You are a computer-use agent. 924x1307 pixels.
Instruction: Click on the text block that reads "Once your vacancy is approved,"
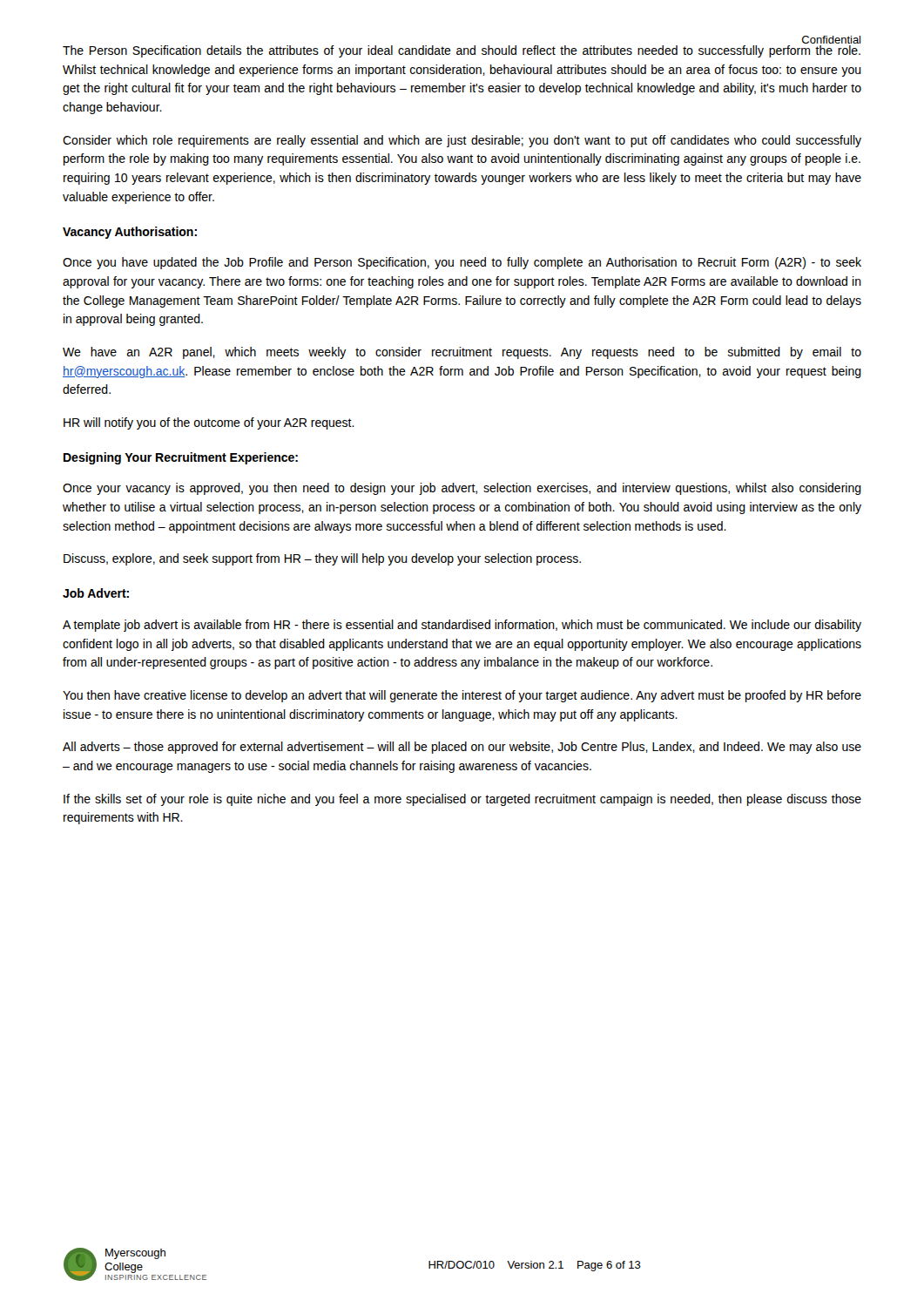pyautogui.click(x=462, y=508)
